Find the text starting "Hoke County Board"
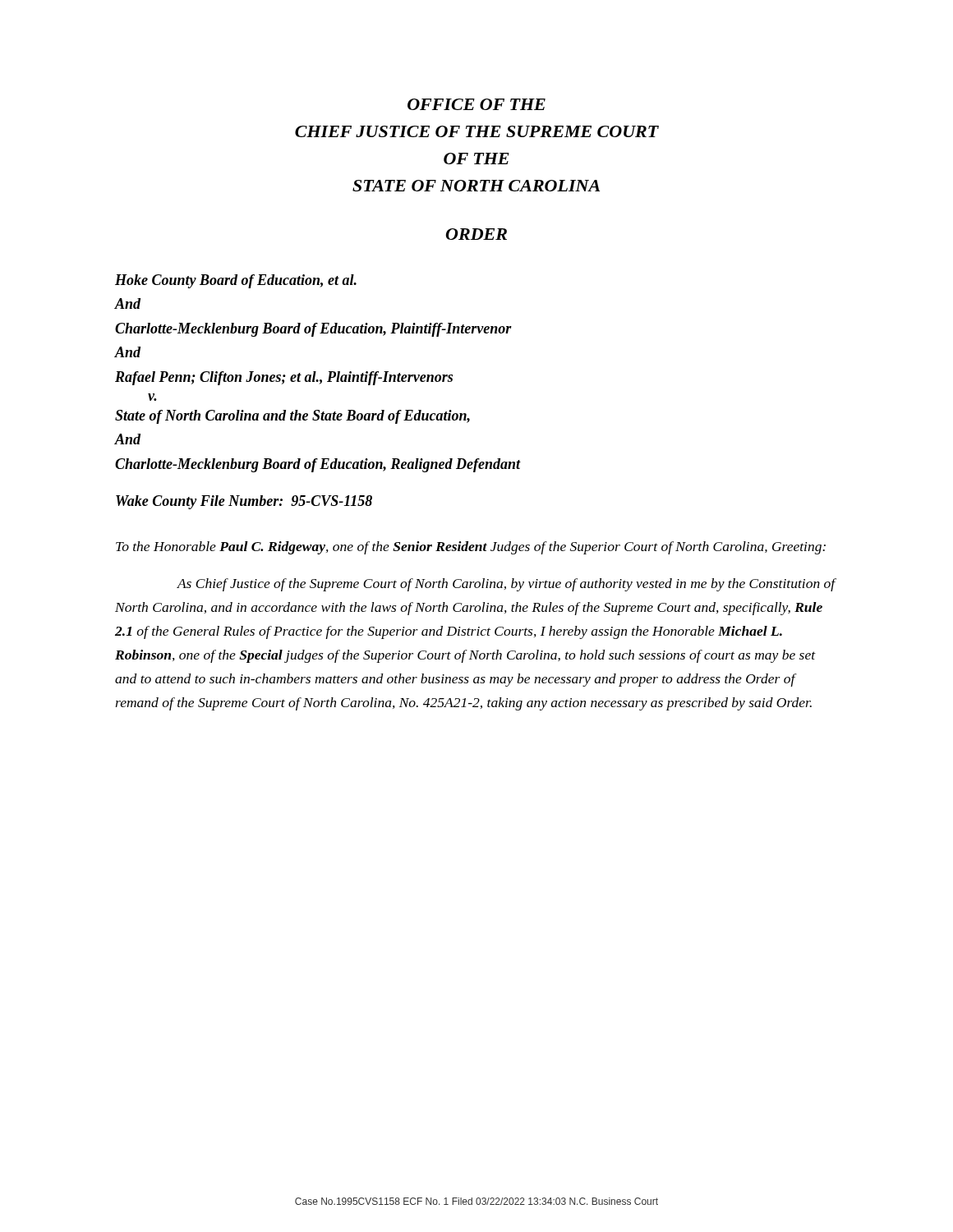Image resolution: width=953 pixels, height=1232 pixels. (x=236, y=280)
